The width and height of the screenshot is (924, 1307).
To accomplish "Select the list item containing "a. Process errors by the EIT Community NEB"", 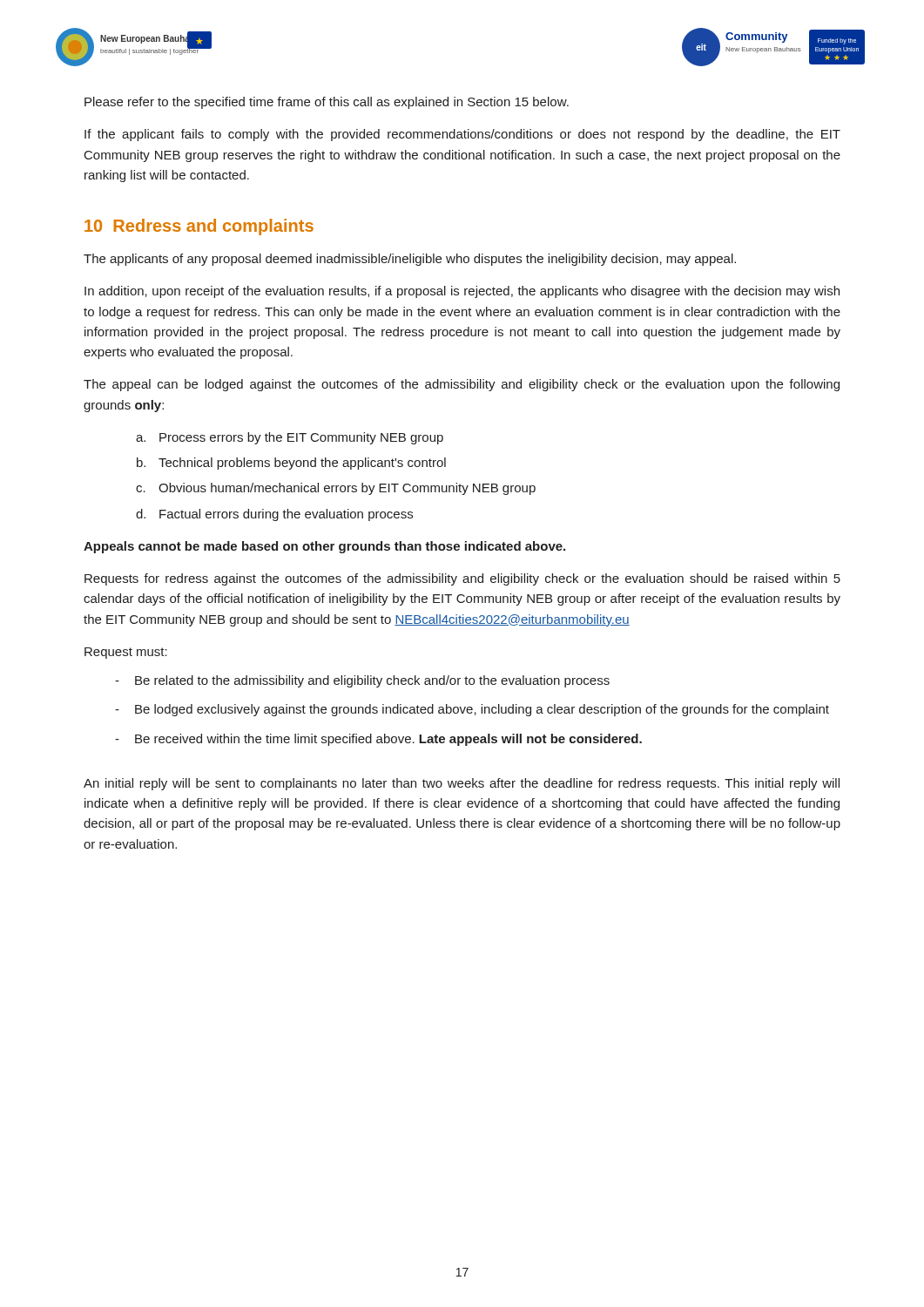I will coord(290,437).
